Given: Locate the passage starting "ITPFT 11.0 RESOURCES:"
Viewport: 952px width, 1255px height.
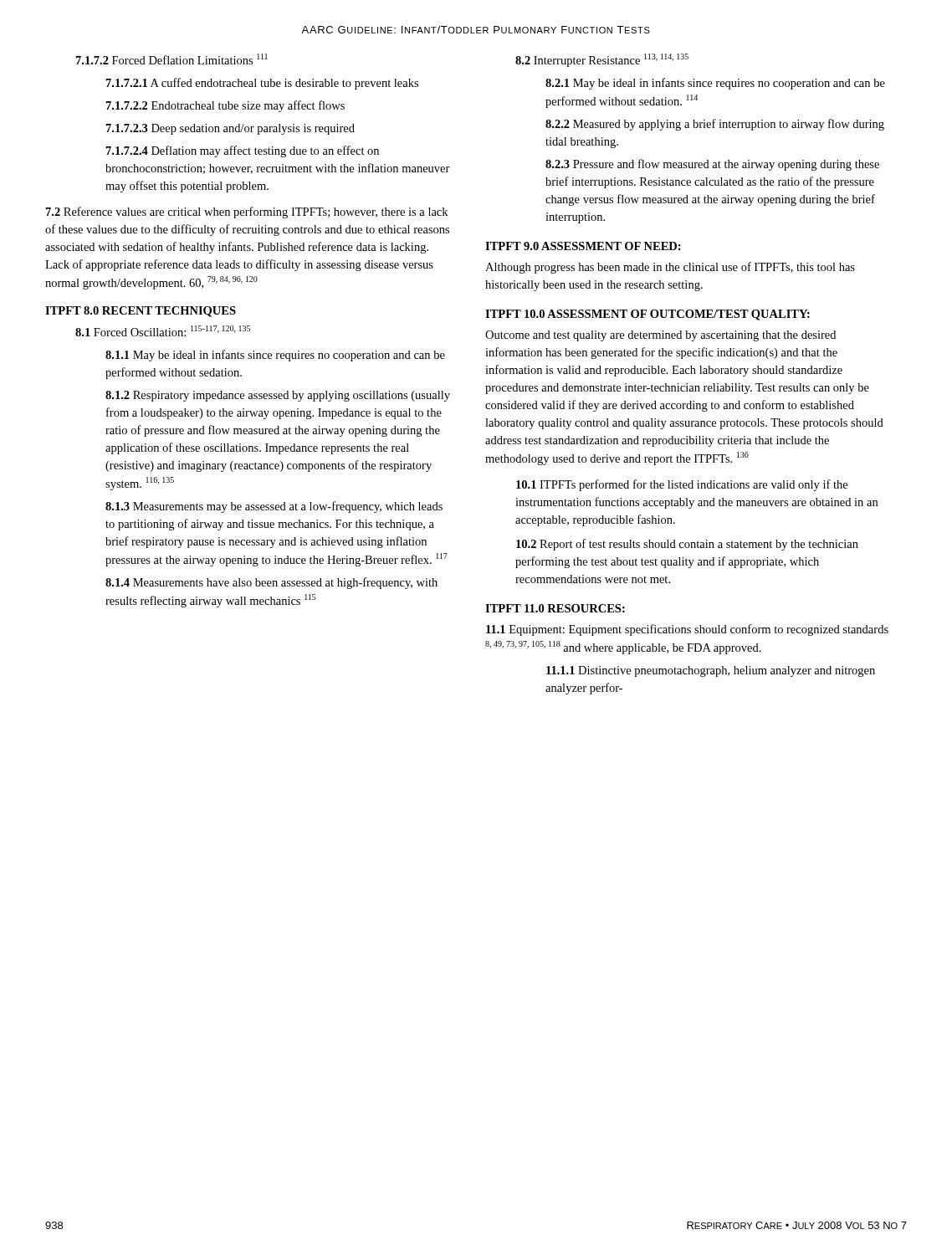Looking at the screenshot, I should click(x=555, y=608).
